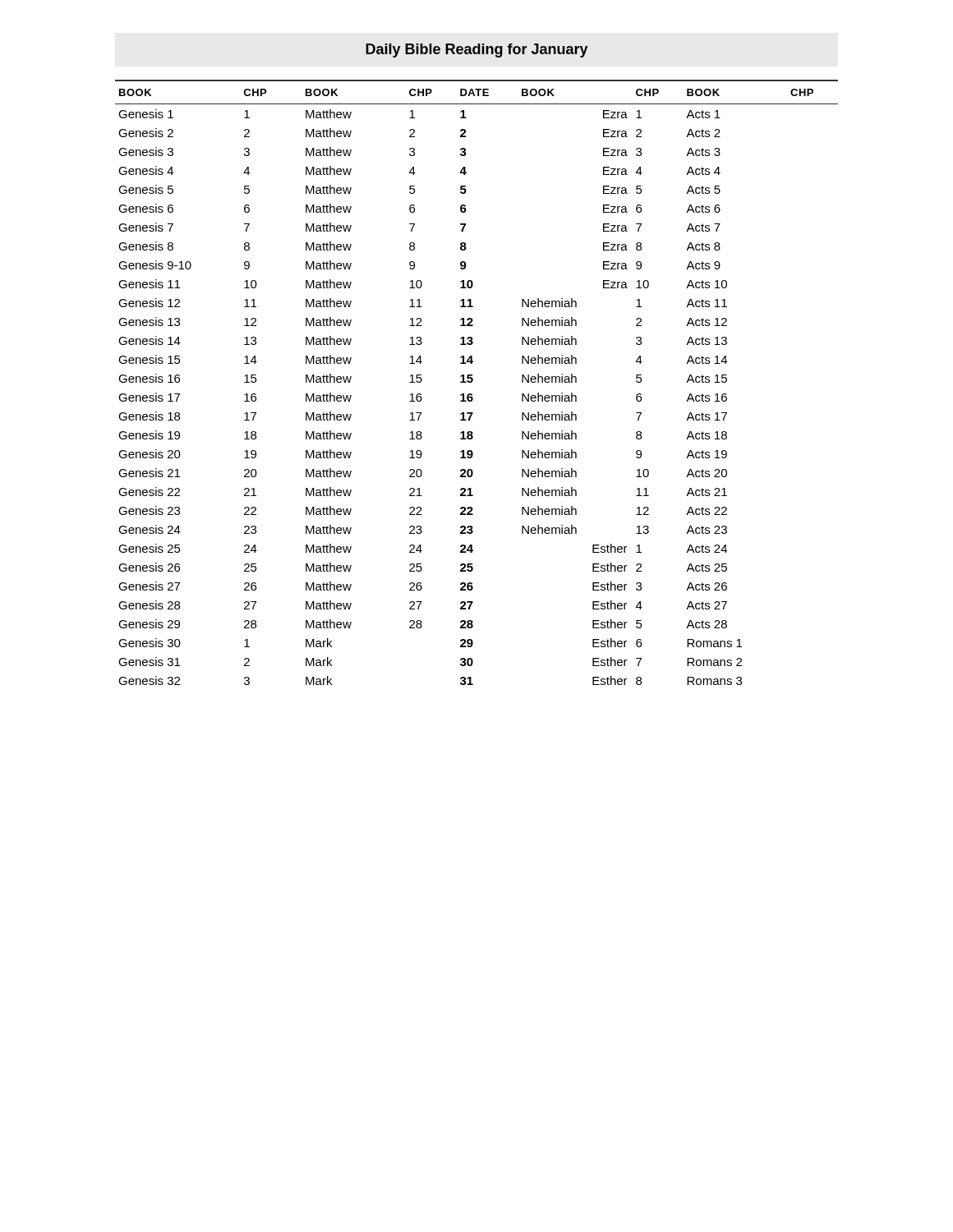The height and width of the screenshot is (1232, 953).
Task: Locate the text starting "Daily Bible Reading for January"
Action: click(476, 49)
